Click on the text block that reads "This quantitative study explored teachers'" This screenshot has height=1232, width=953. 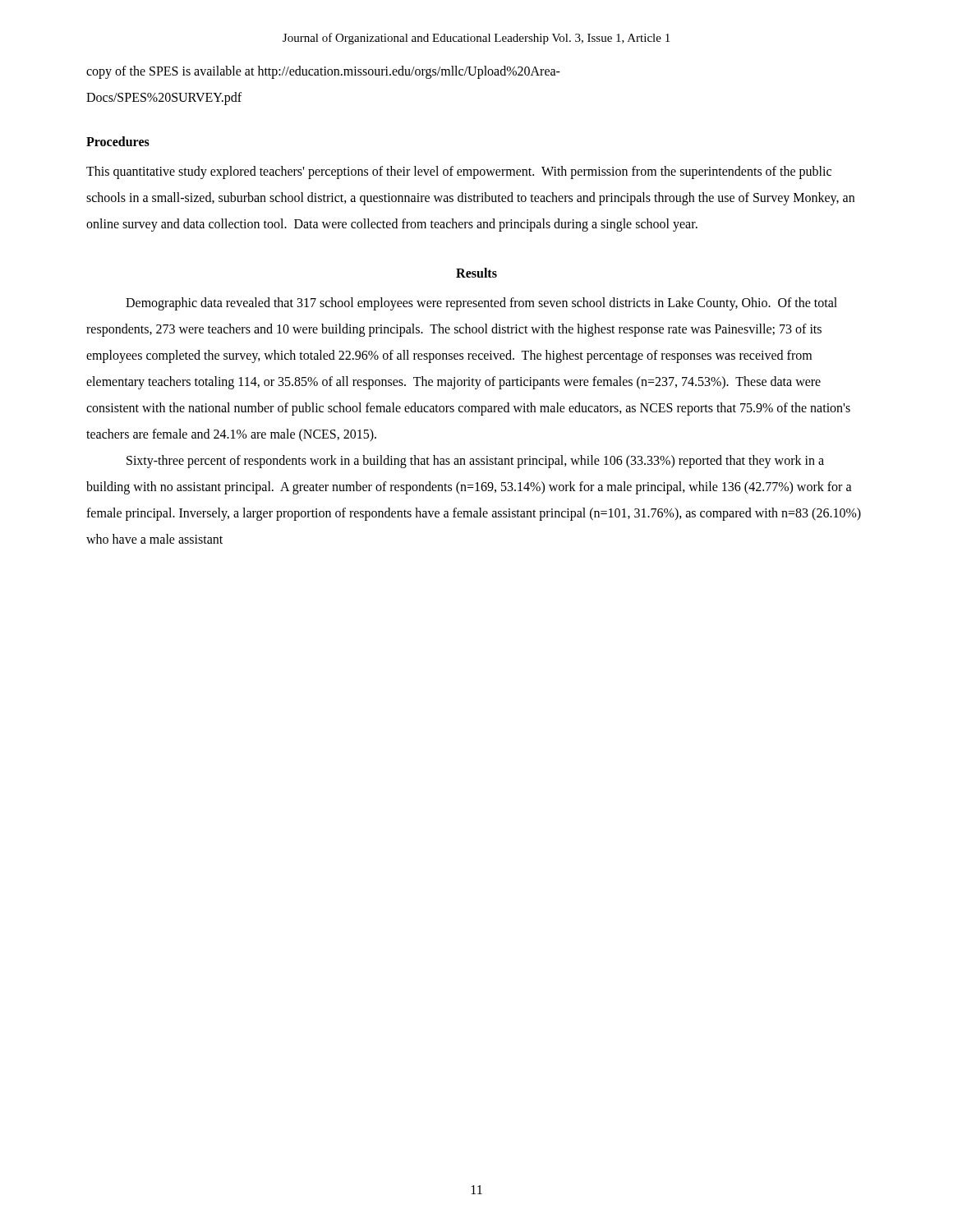(x=471, y=197)
